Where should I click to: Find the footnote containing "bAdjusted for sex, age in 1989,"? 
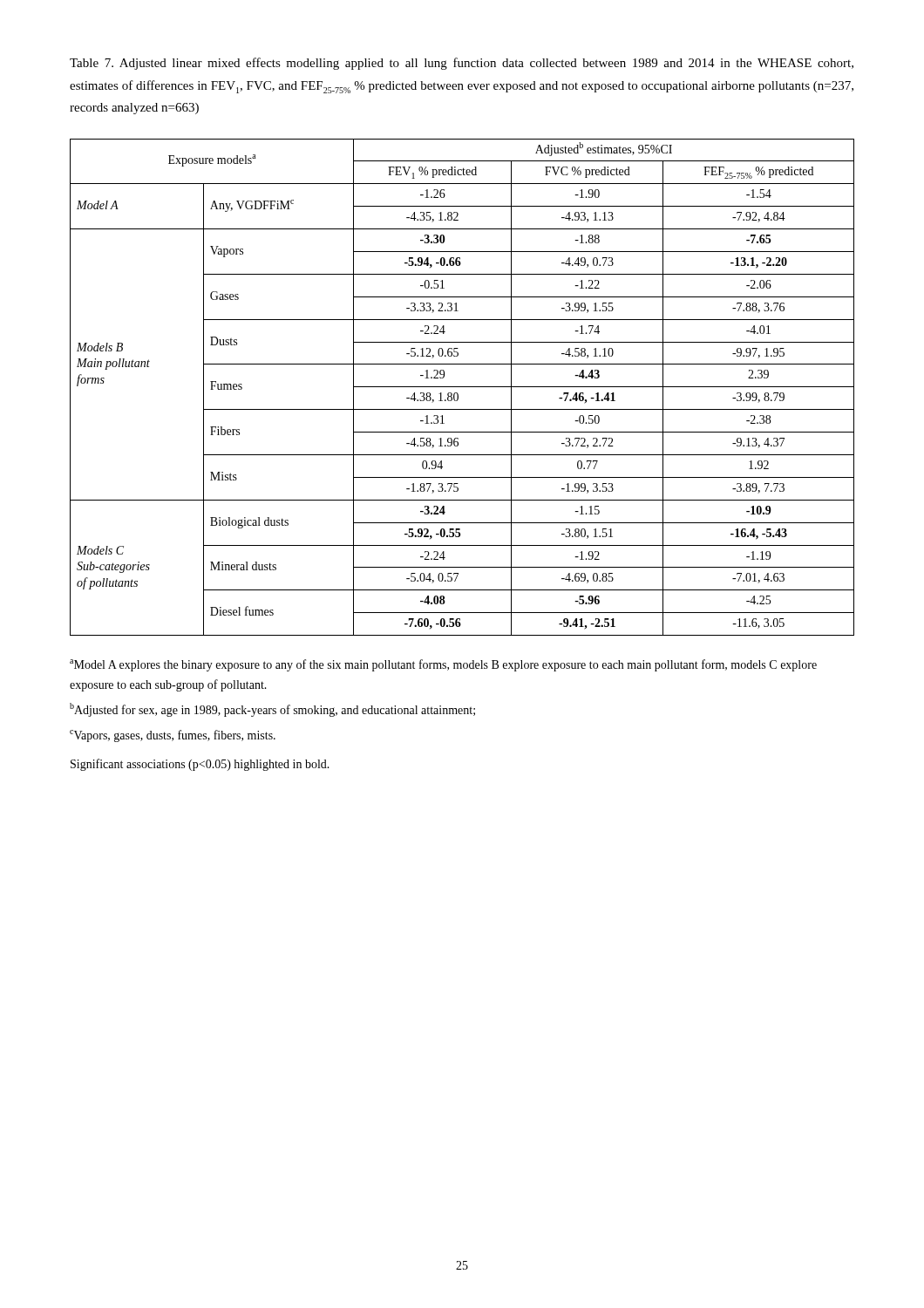(273, 709)
